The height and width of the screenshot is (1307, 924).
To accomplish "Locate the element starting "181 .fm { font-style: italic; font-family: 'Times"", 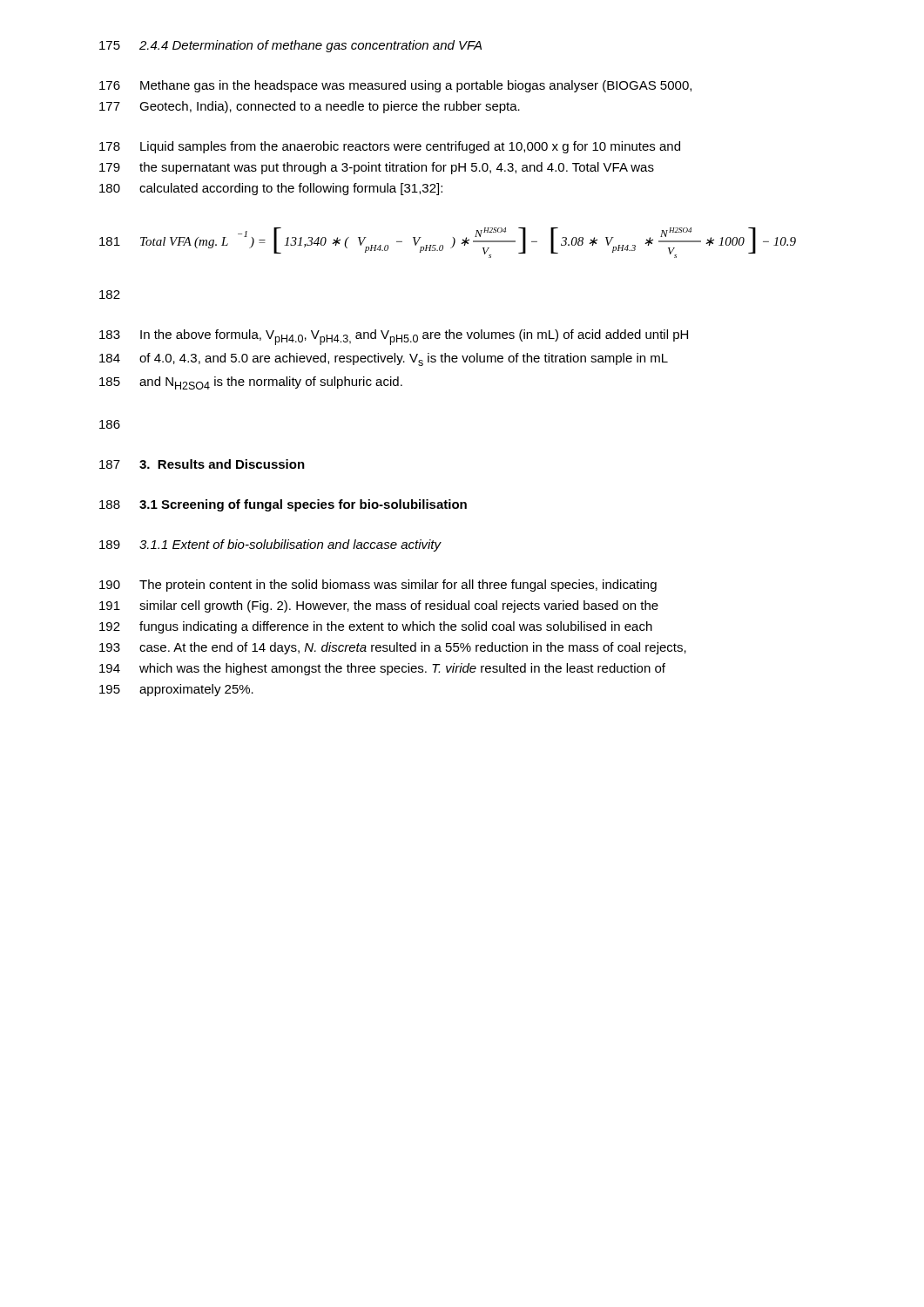I will point(471,241).
